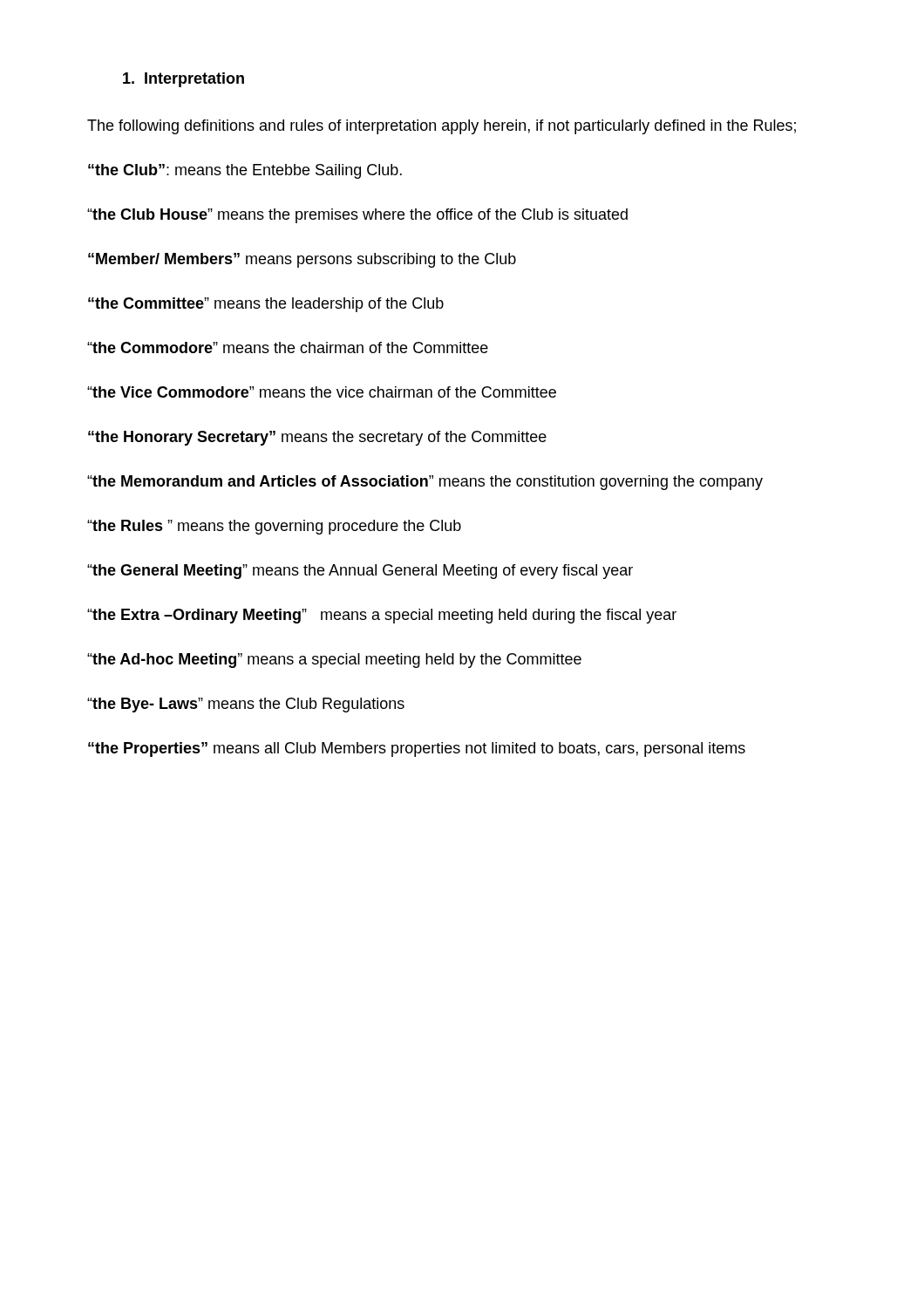Find the element starting "“the Bye- Laws” means the Club"

pos(246,704)
